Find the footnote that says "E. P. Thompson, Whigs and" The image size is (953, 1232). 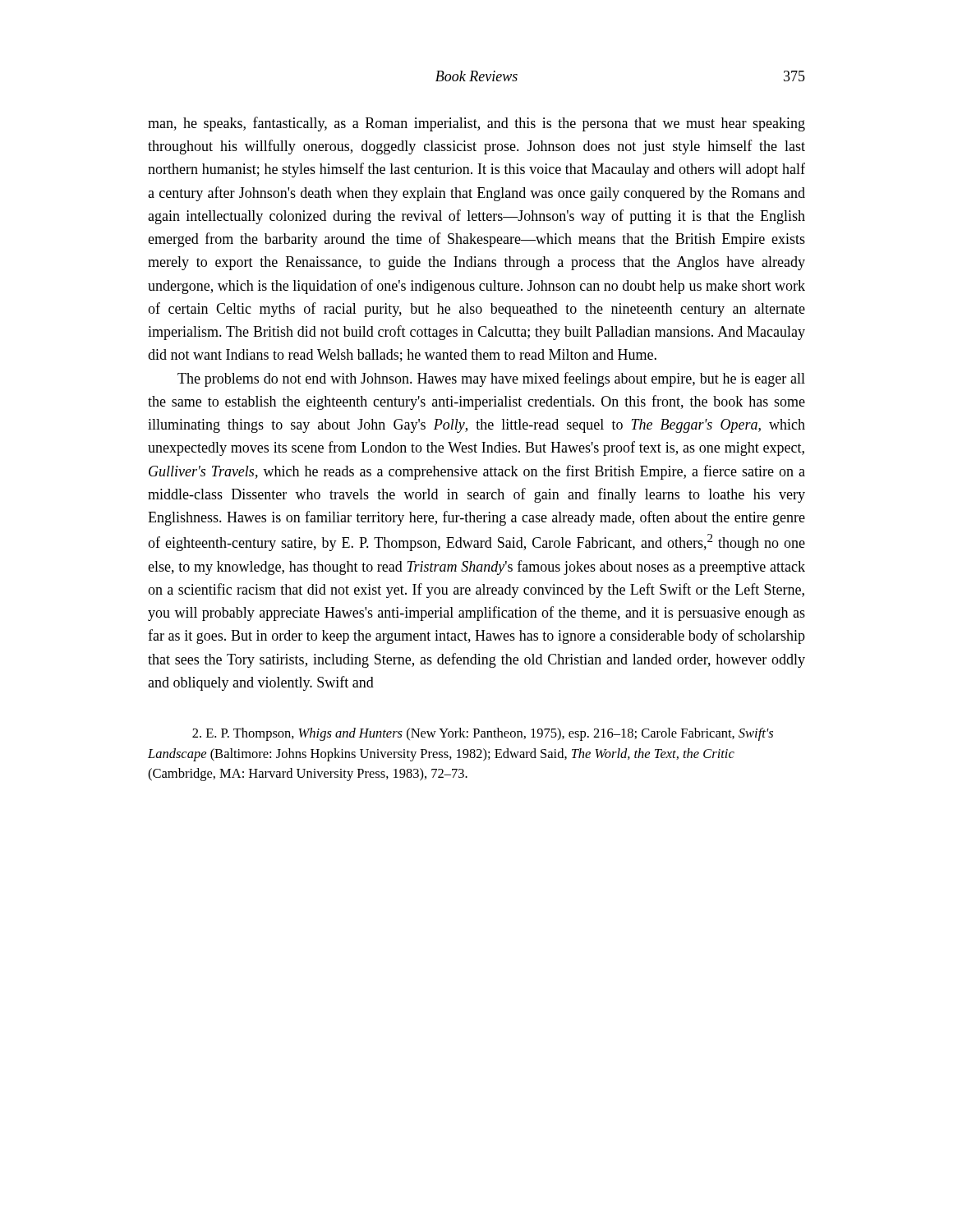476,754
